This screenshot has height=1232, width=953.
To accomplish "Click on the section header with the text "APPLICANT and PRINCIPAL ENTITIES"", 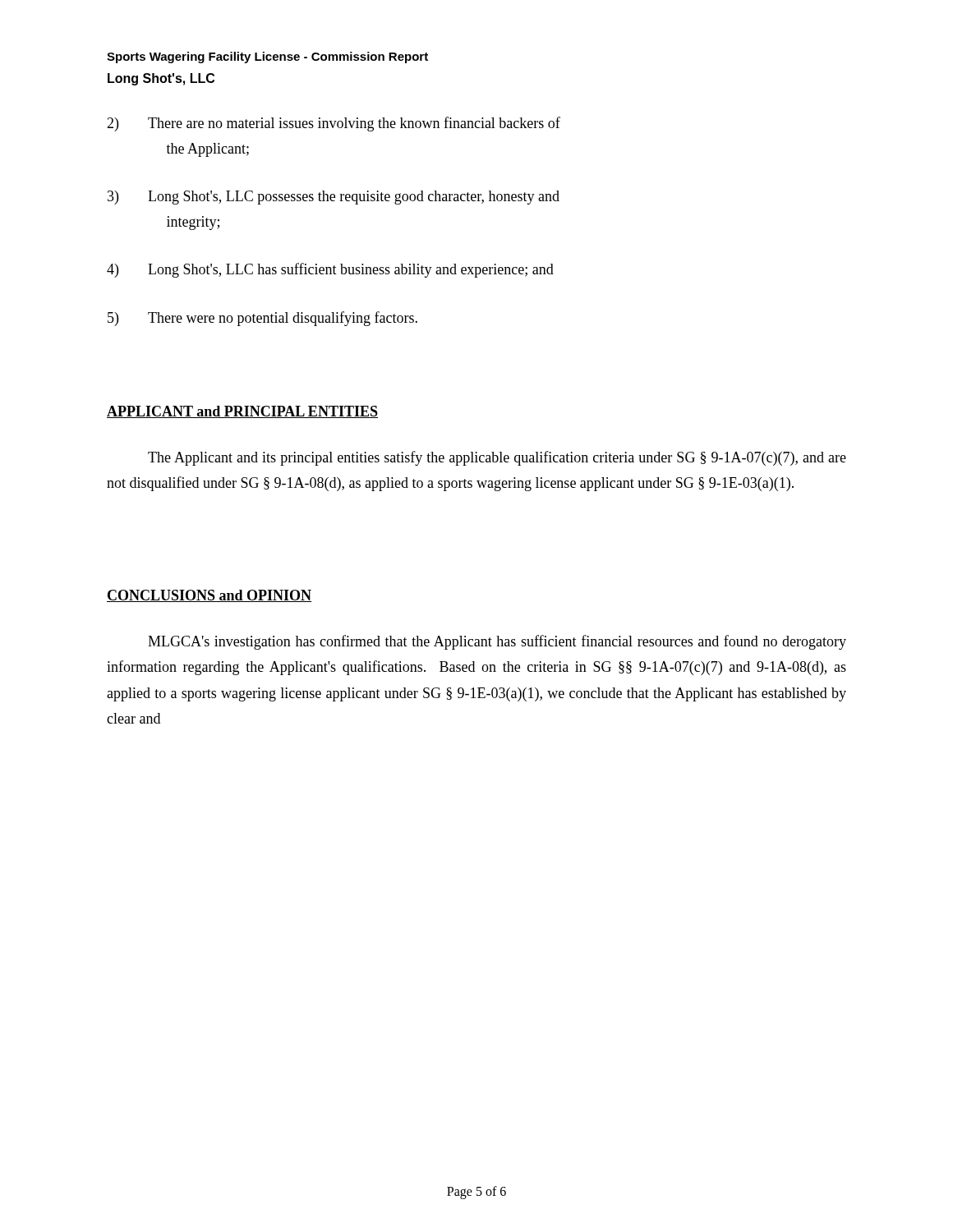I will pyautogui.click(x=242, y=411).
